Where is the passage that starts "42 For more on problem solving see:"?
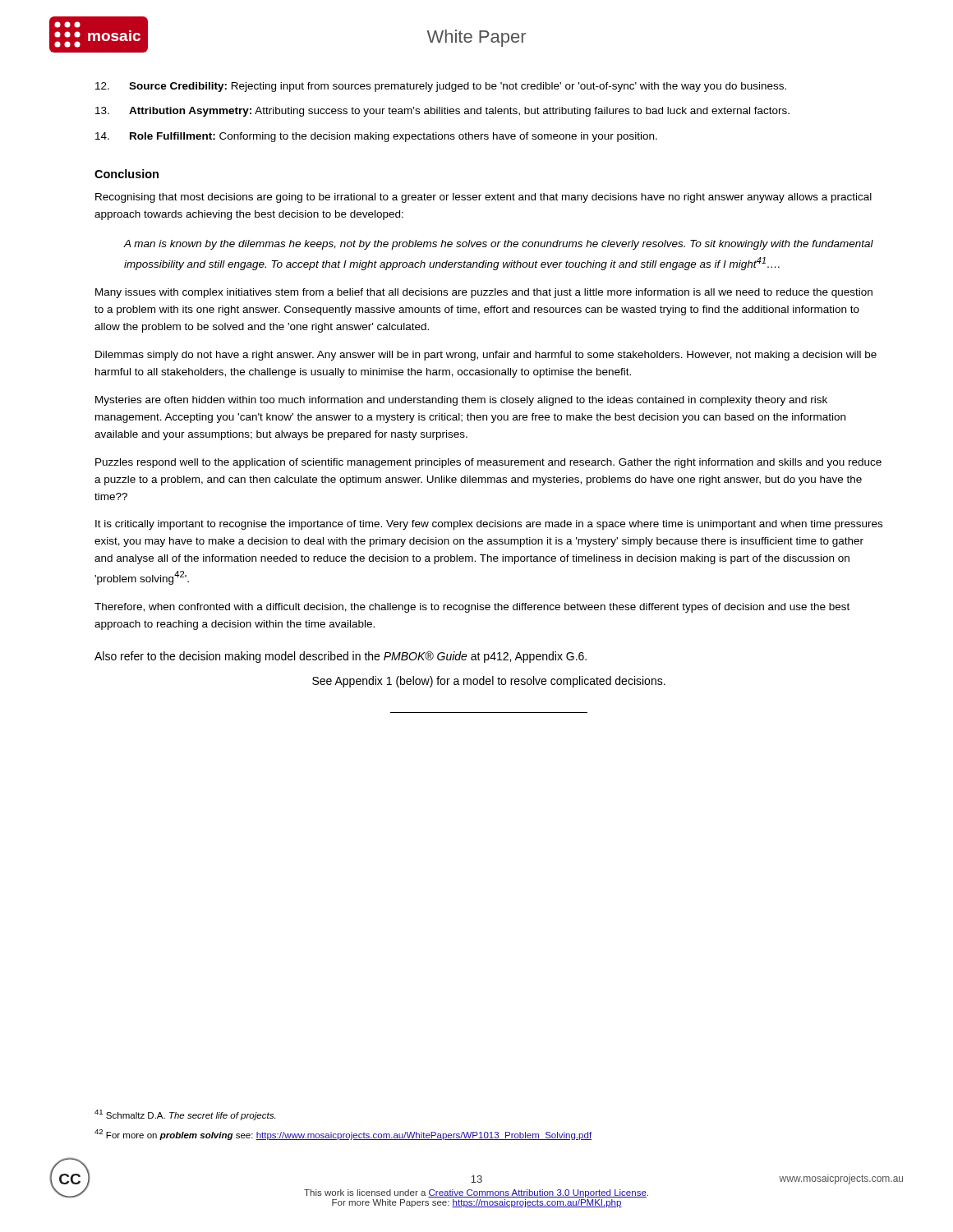Image resolution: width=953 pixels, height=1232 pixels. tap(343, 1133)
